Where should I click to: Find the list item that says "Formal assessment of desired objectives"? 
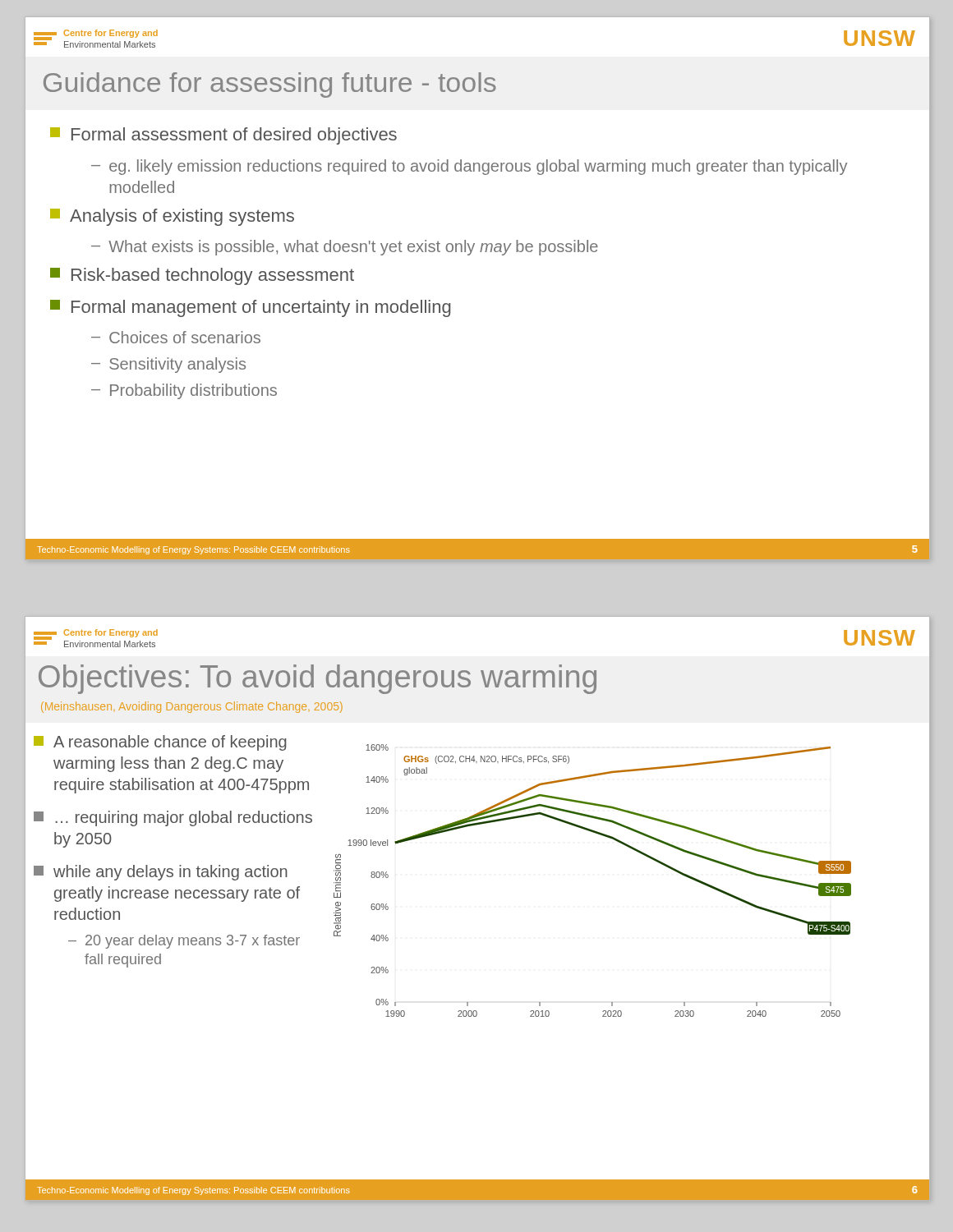coord(224,135)
